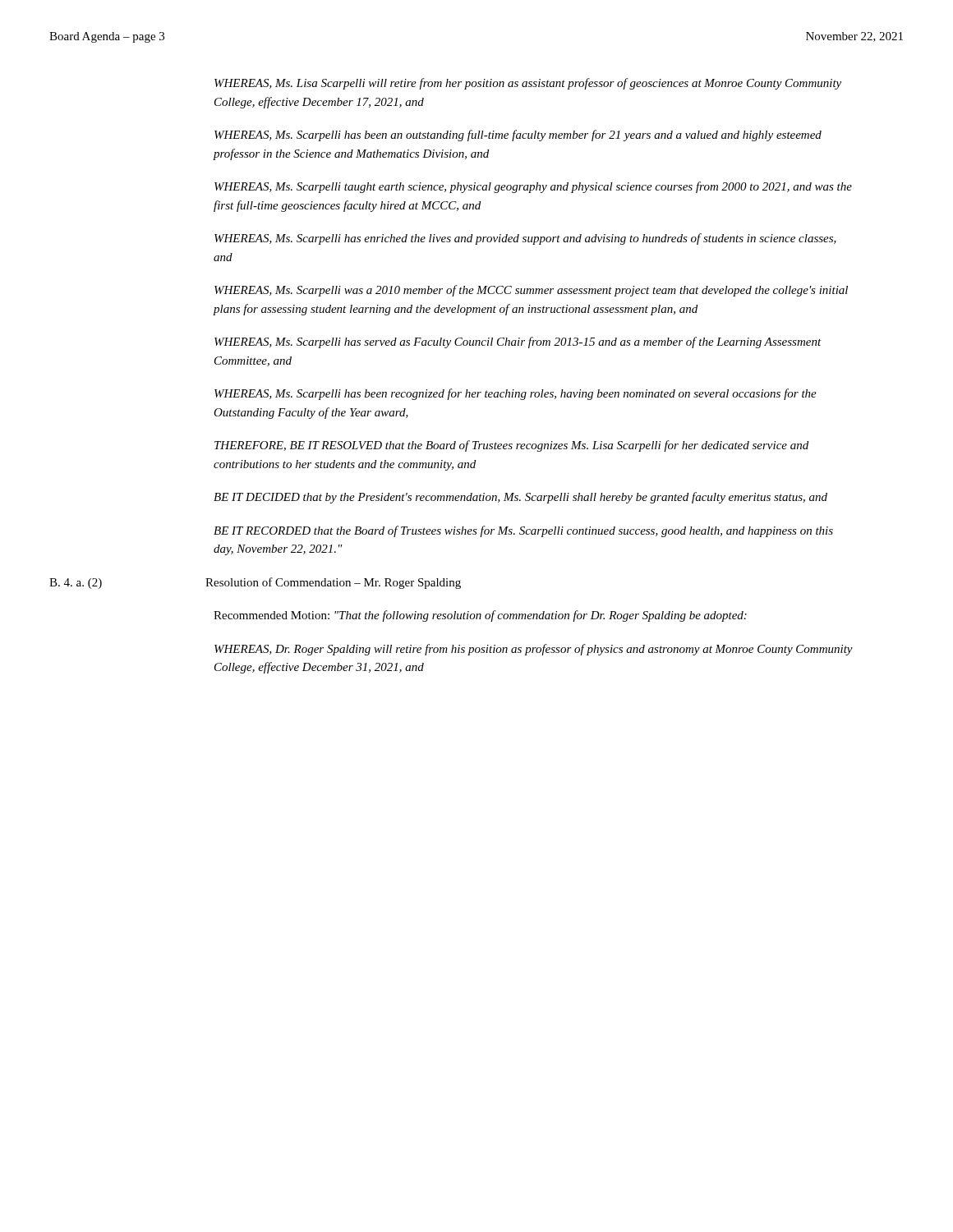The image size is (953, 1232).
Task: Select the text block containing "WHEREAS, Ms. Lisa Scarpelli will retire from"
Action: [528, 92]
